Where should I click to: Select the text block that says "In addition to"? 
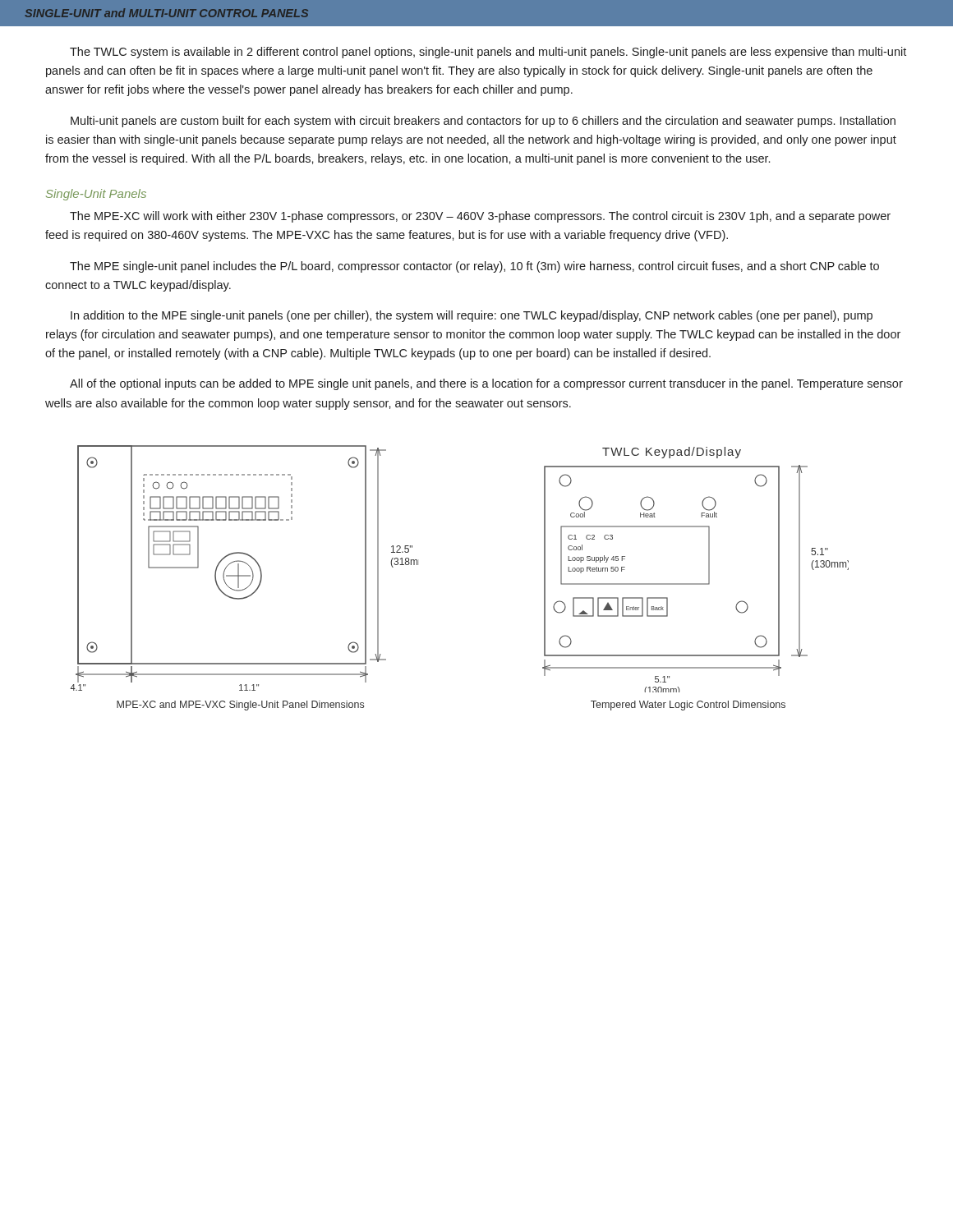(x=473, y=334)
